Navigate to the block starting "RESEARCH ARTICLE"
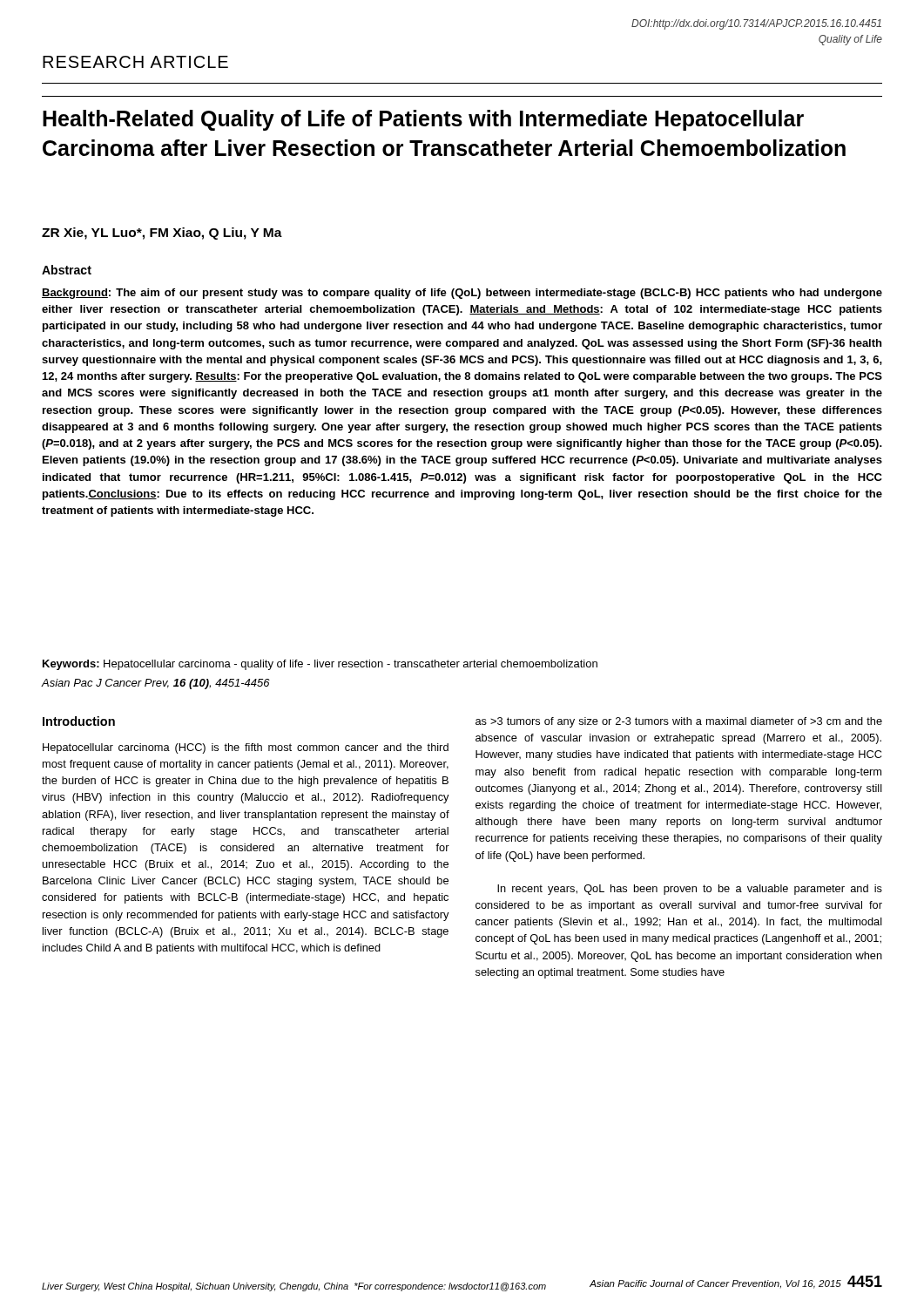 click(x=136, y=62)
